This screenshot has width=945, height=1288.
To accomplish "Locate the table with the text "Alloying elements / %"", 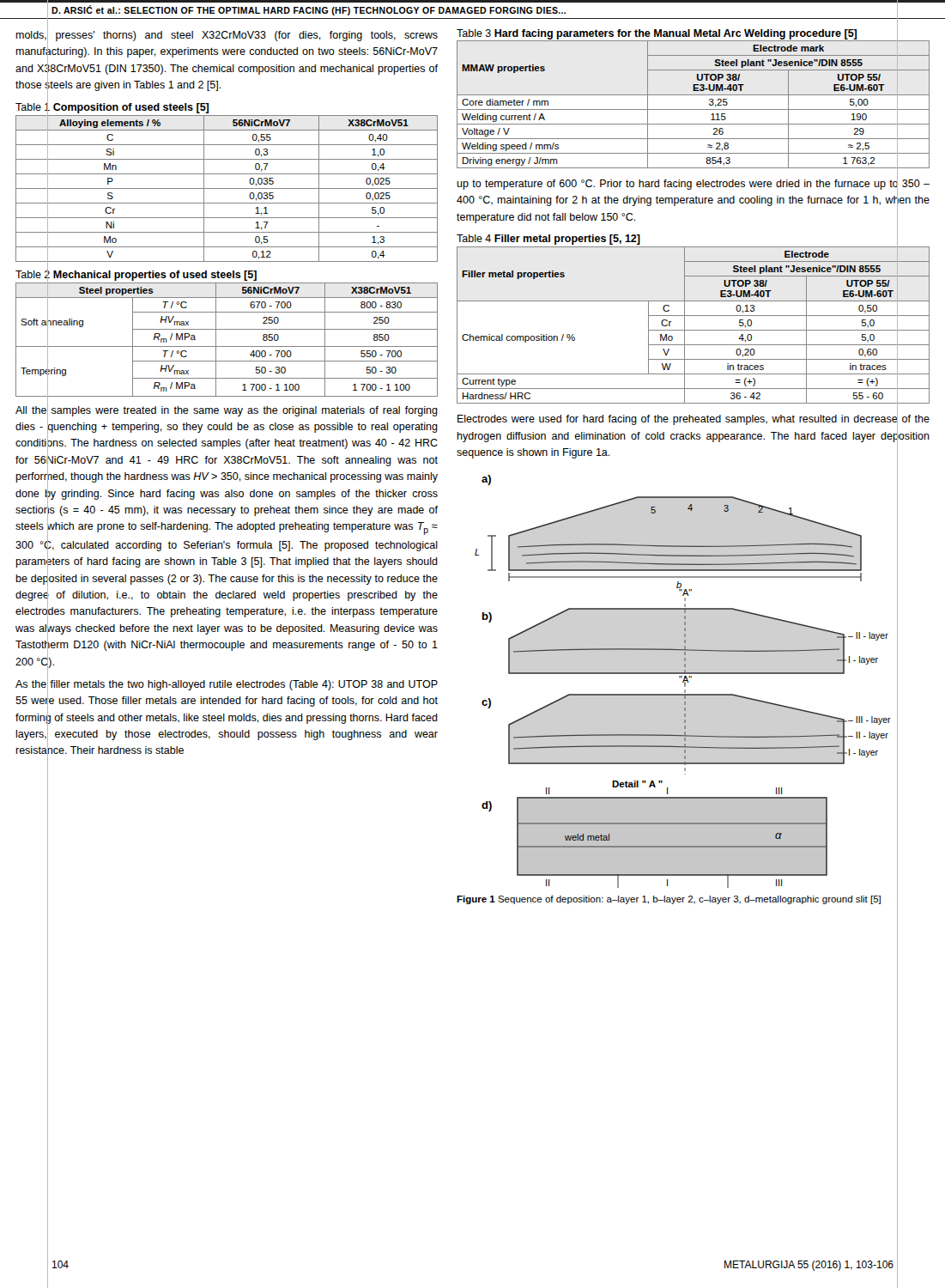I will pos(227,188).
